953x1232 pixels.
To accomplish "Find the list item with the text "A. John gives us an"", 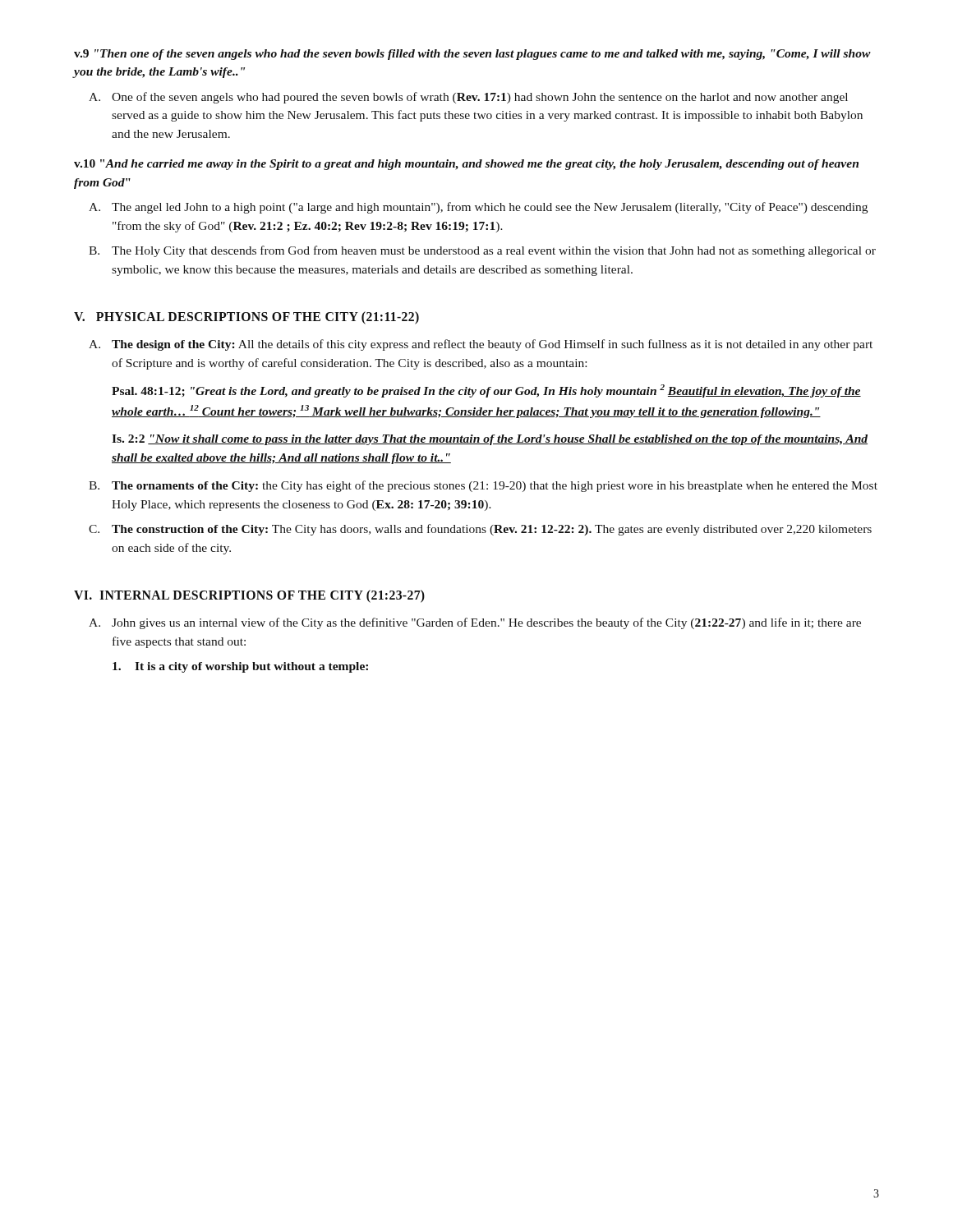I will 484,632.
